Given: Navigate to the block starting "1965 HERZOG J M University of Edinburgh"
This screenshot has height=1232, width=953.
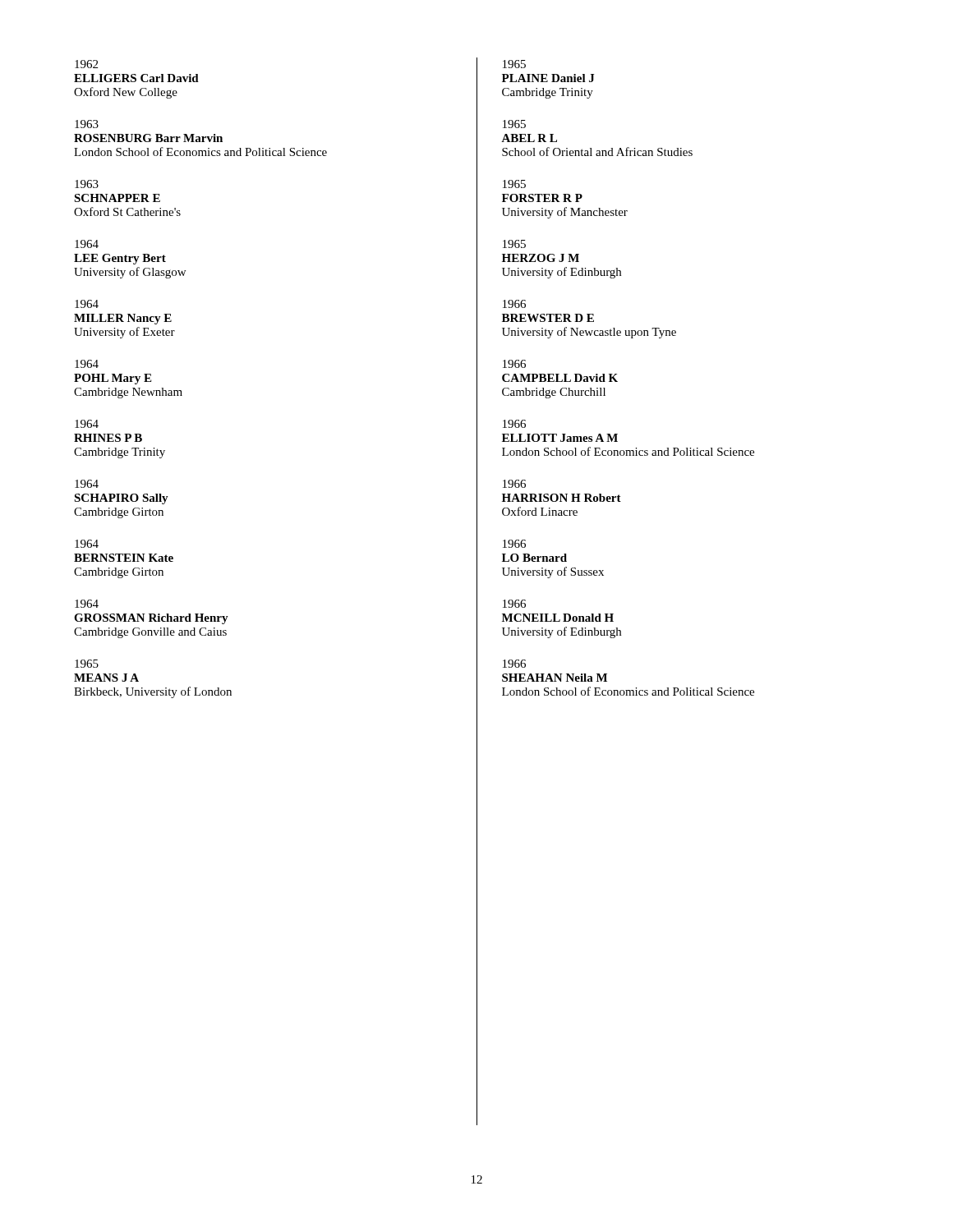Looking at the screenshot, I should tap(514, 244).
